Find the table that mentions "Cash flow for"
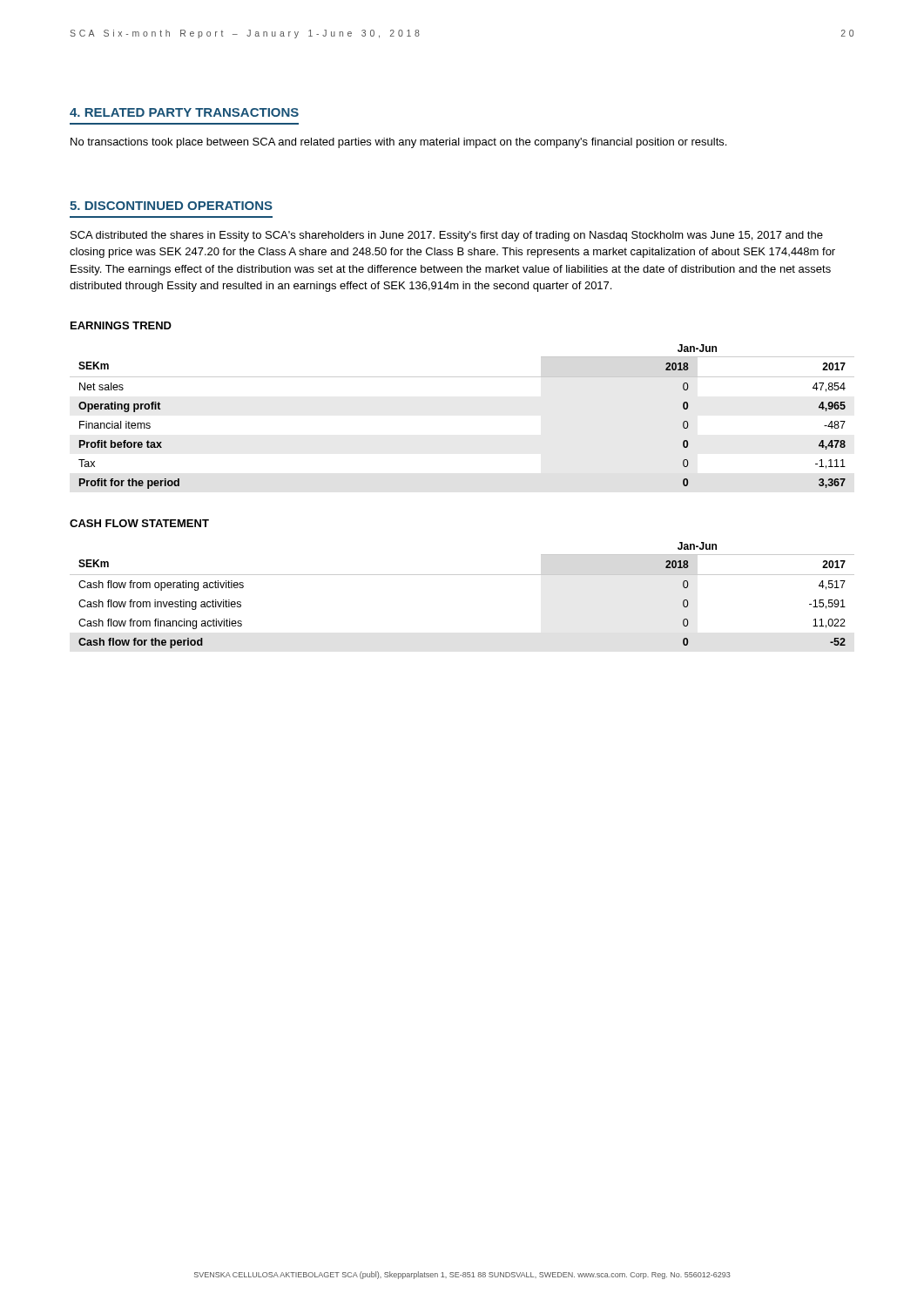The height and width of the screenshot is (1307, 924). (x=462, y=594)
